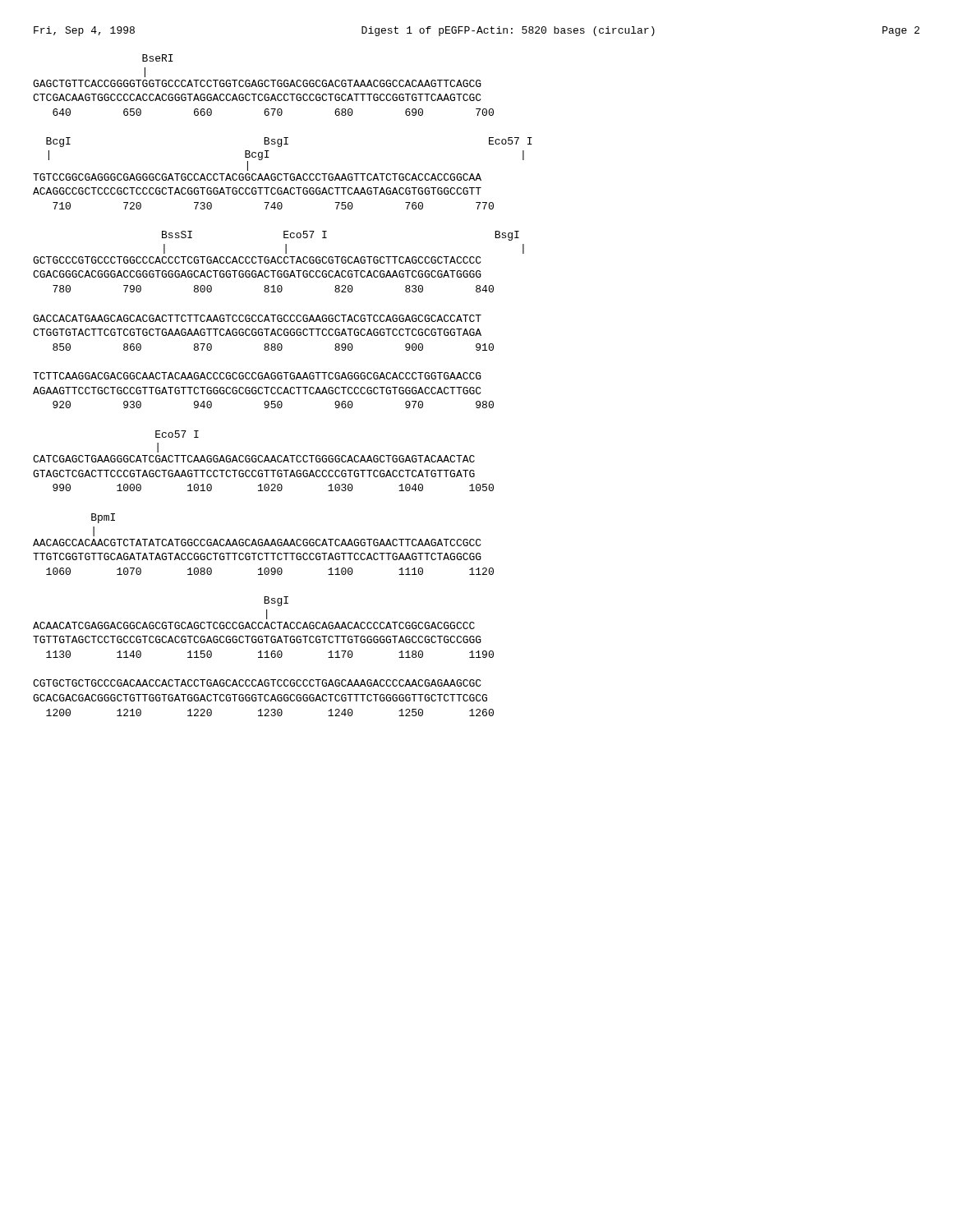Where is the passage that starts "BcgI BsgI Eco57"?
Viewport: 953px width, 1232px height.
point(476,174)
